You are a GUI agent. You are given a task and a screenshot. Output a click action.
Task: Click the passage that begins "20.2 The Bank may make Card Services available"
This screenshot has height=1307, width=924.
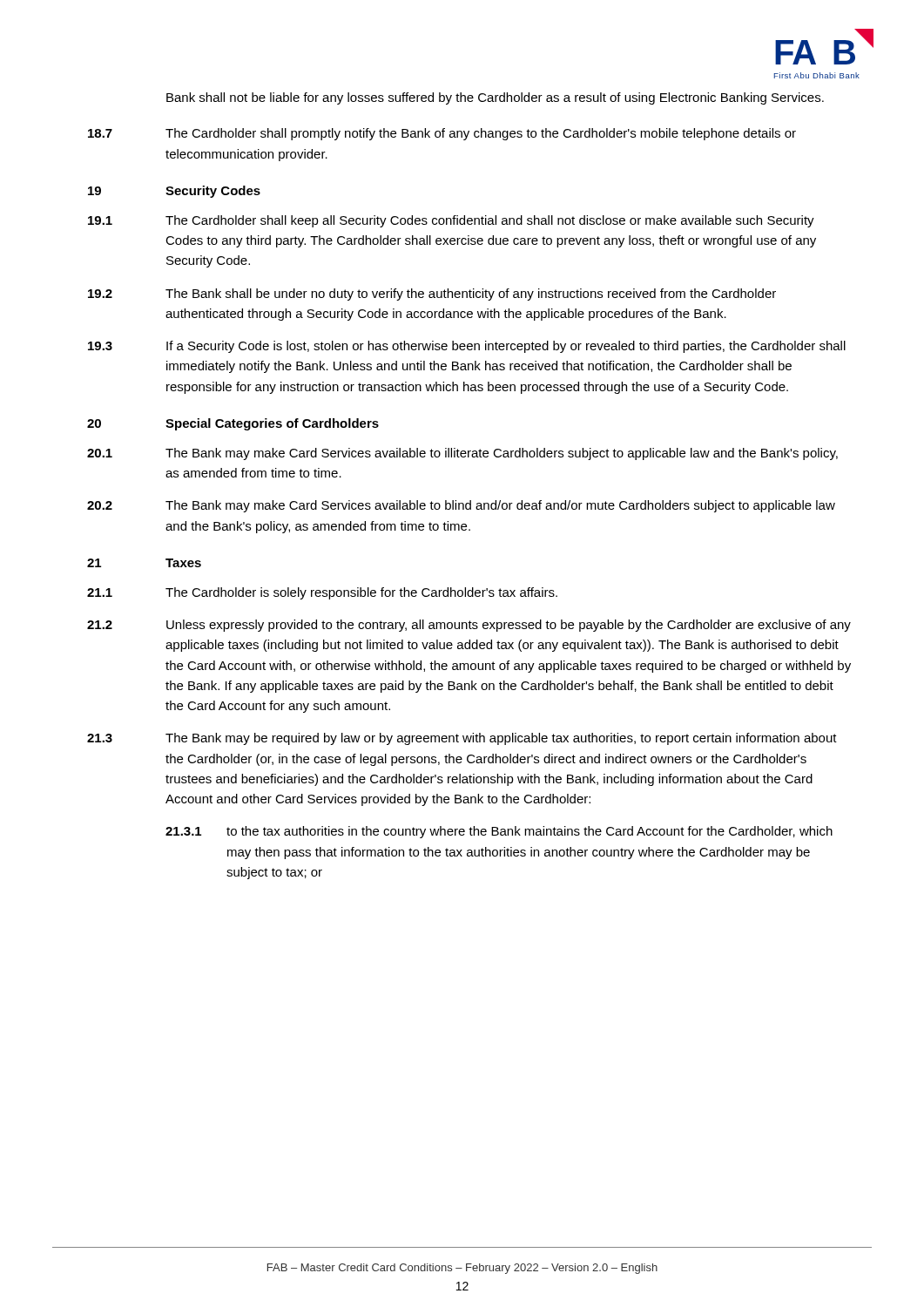(x=471, y=515)
